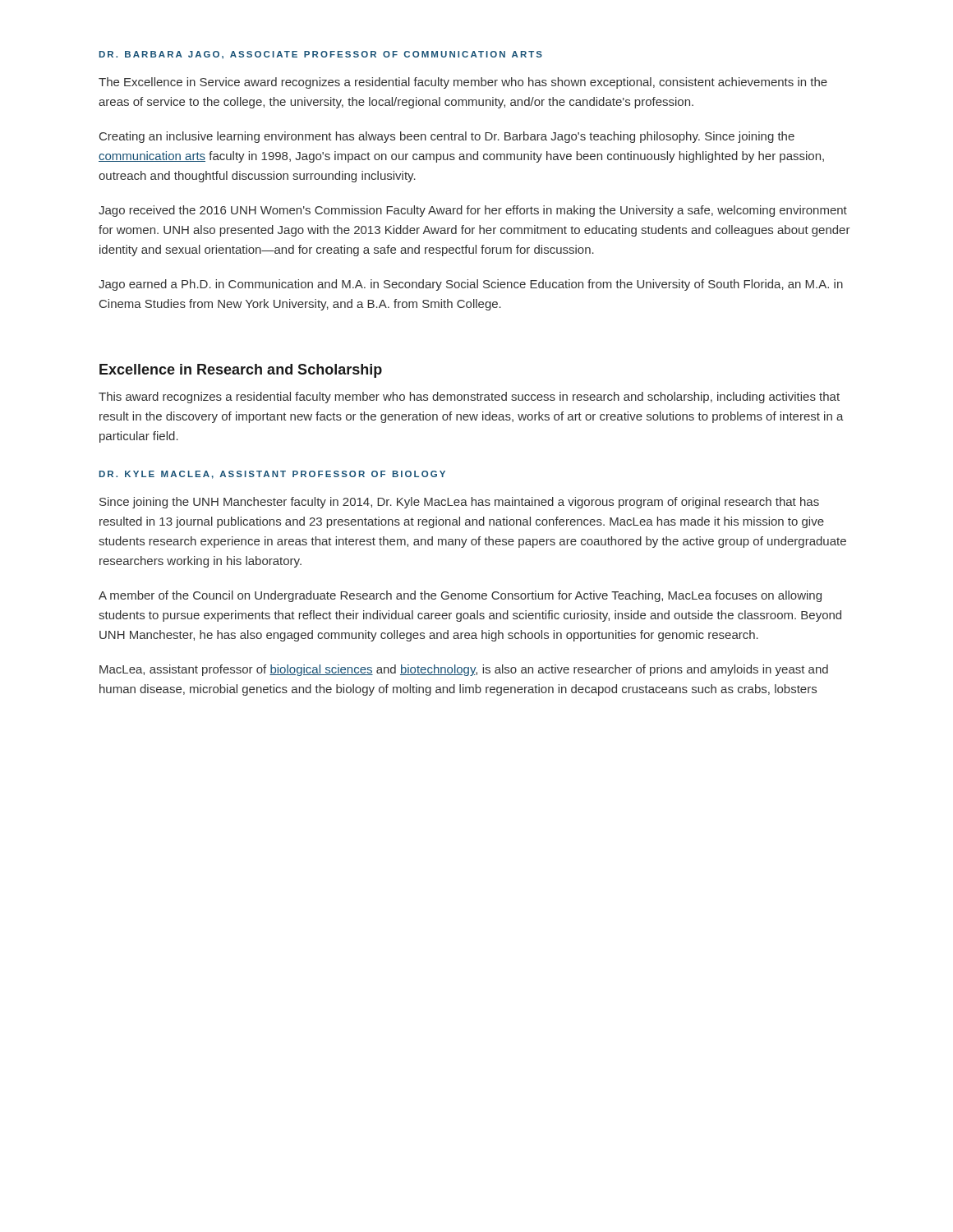Click on the element starting "DR. KYLE MACLEA, ASSISTANT PROFESSOR"

(x=273, y=474)
